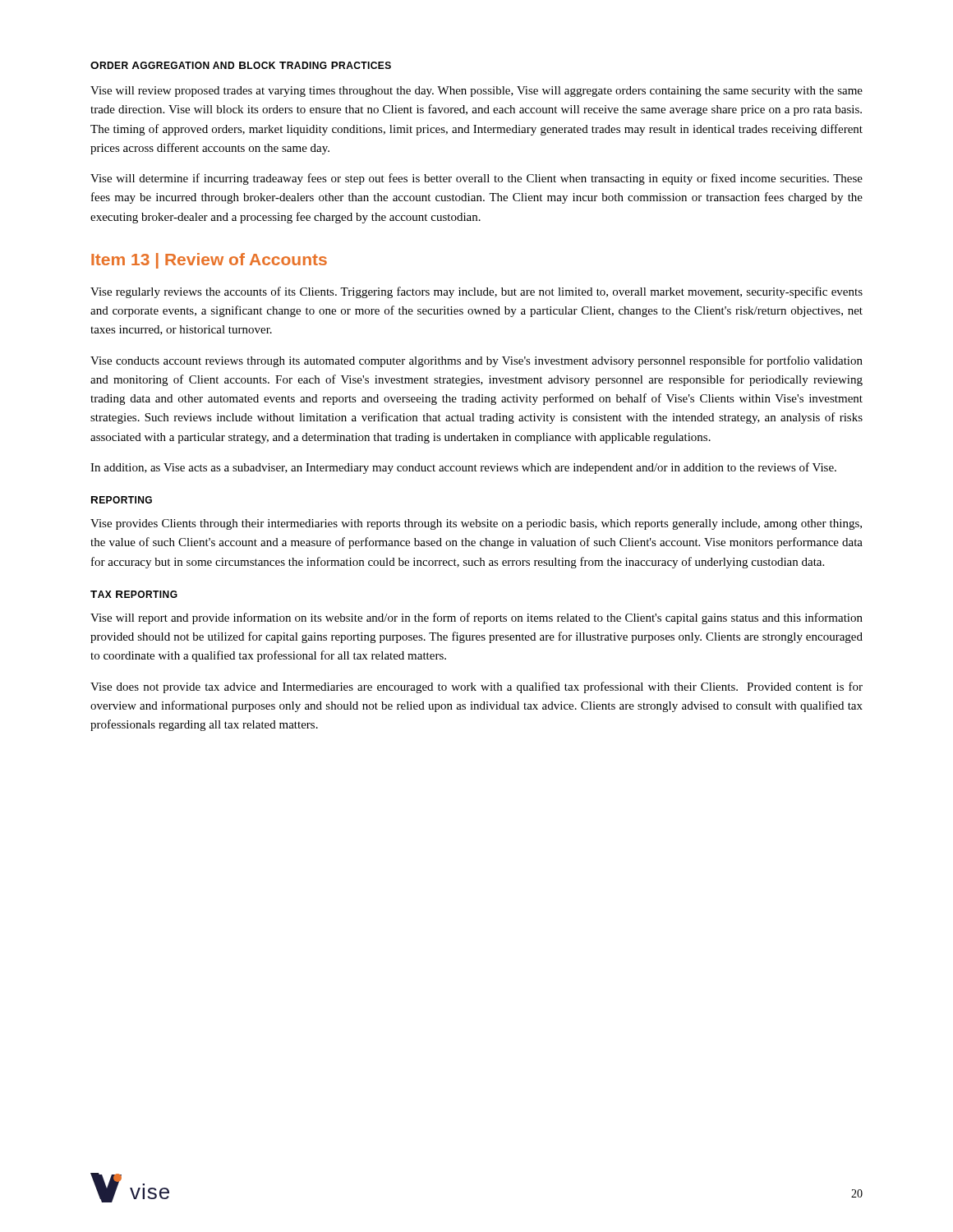Find the text block starting "ORDER AGGREGATION AND BLOCK"
The image size is (953, 1232).
[241, 65]
